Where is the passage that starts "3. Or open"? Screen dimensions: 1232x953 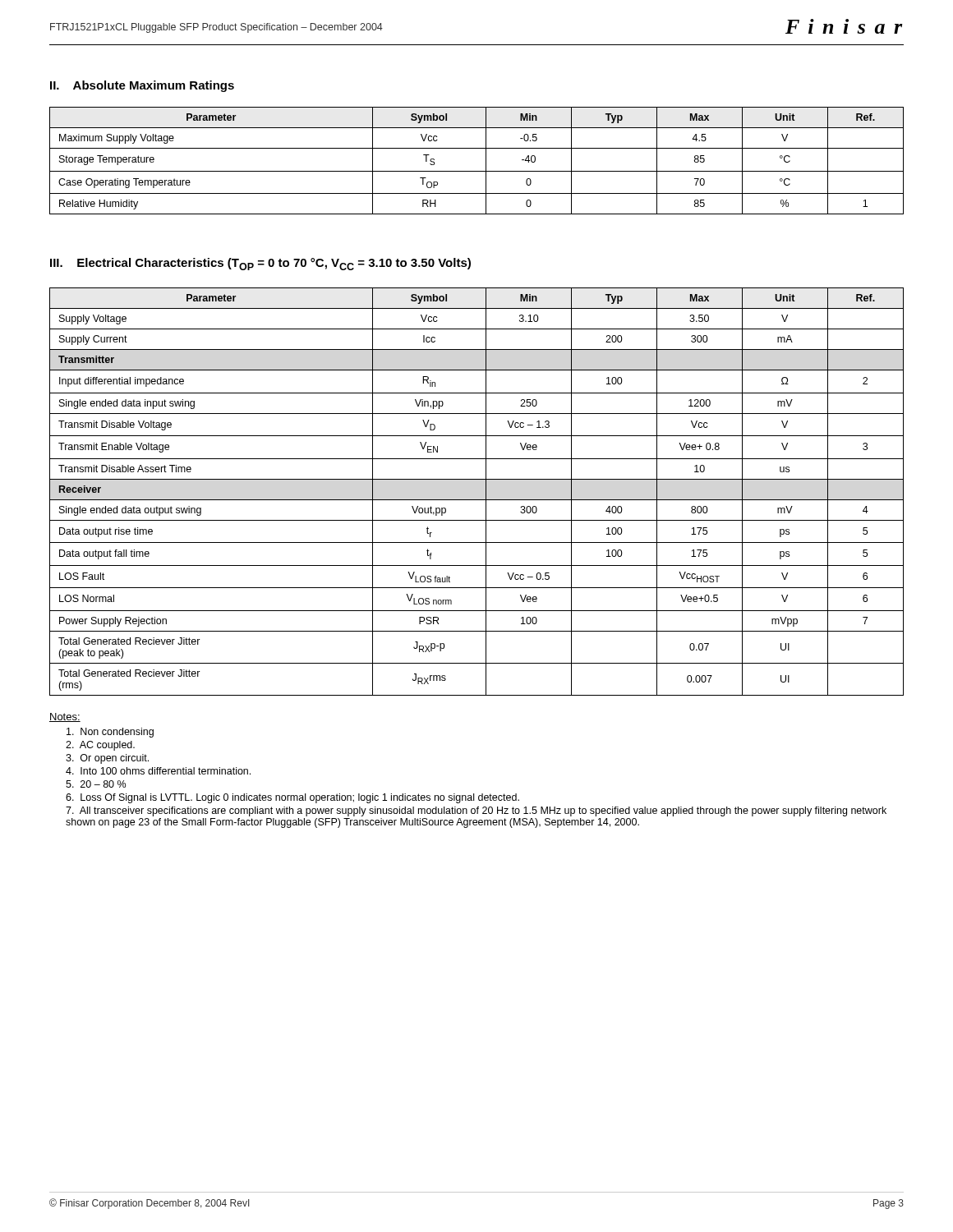[108, 758]
